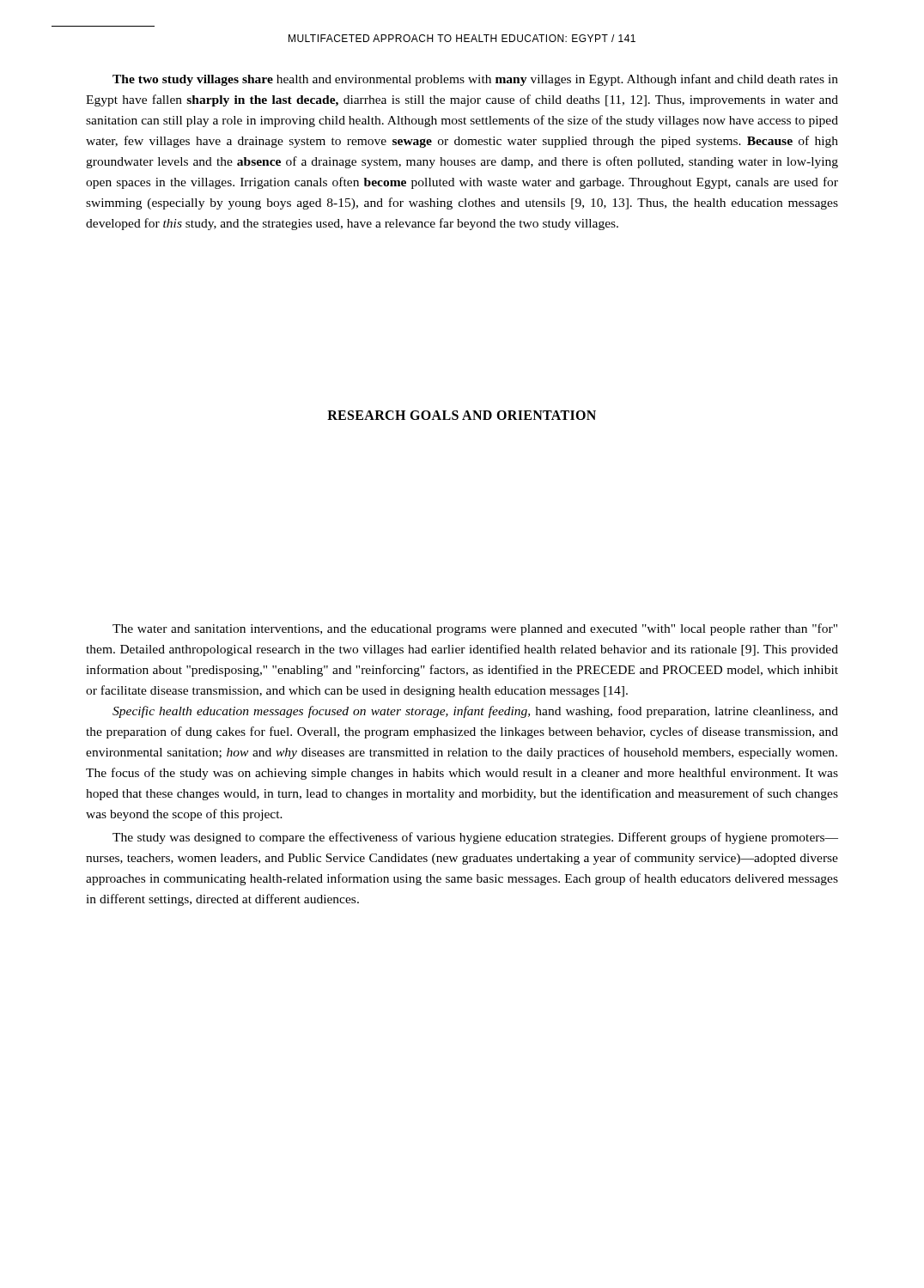Point to "RESEARCH GOALS AND ORIENTATION"
Screen dimensions: 1288x924
point(462,415)
